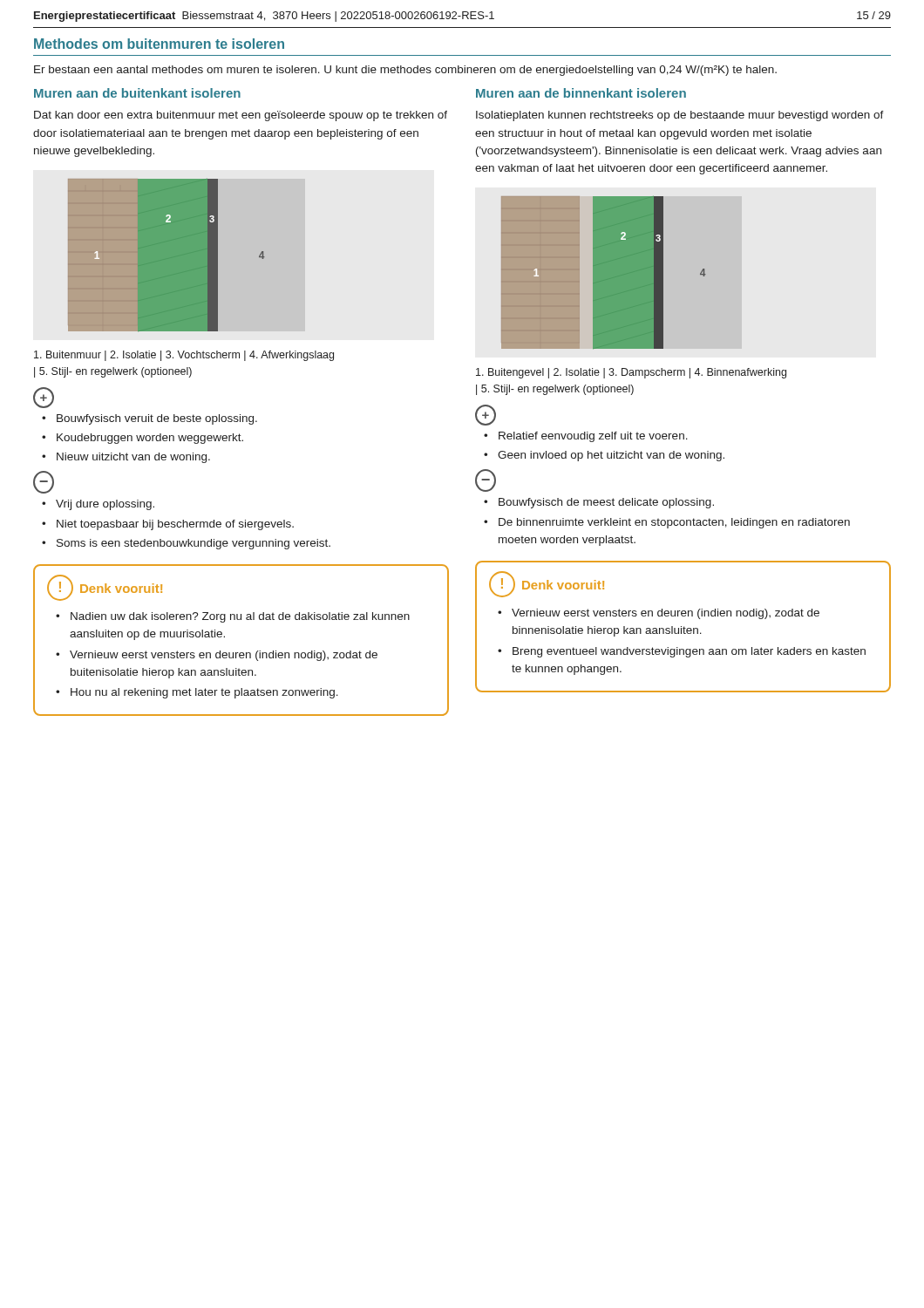
Task: Select the region starting "Buitenmuur | 2. Isolatie | 3."
Action: point(184,363)
